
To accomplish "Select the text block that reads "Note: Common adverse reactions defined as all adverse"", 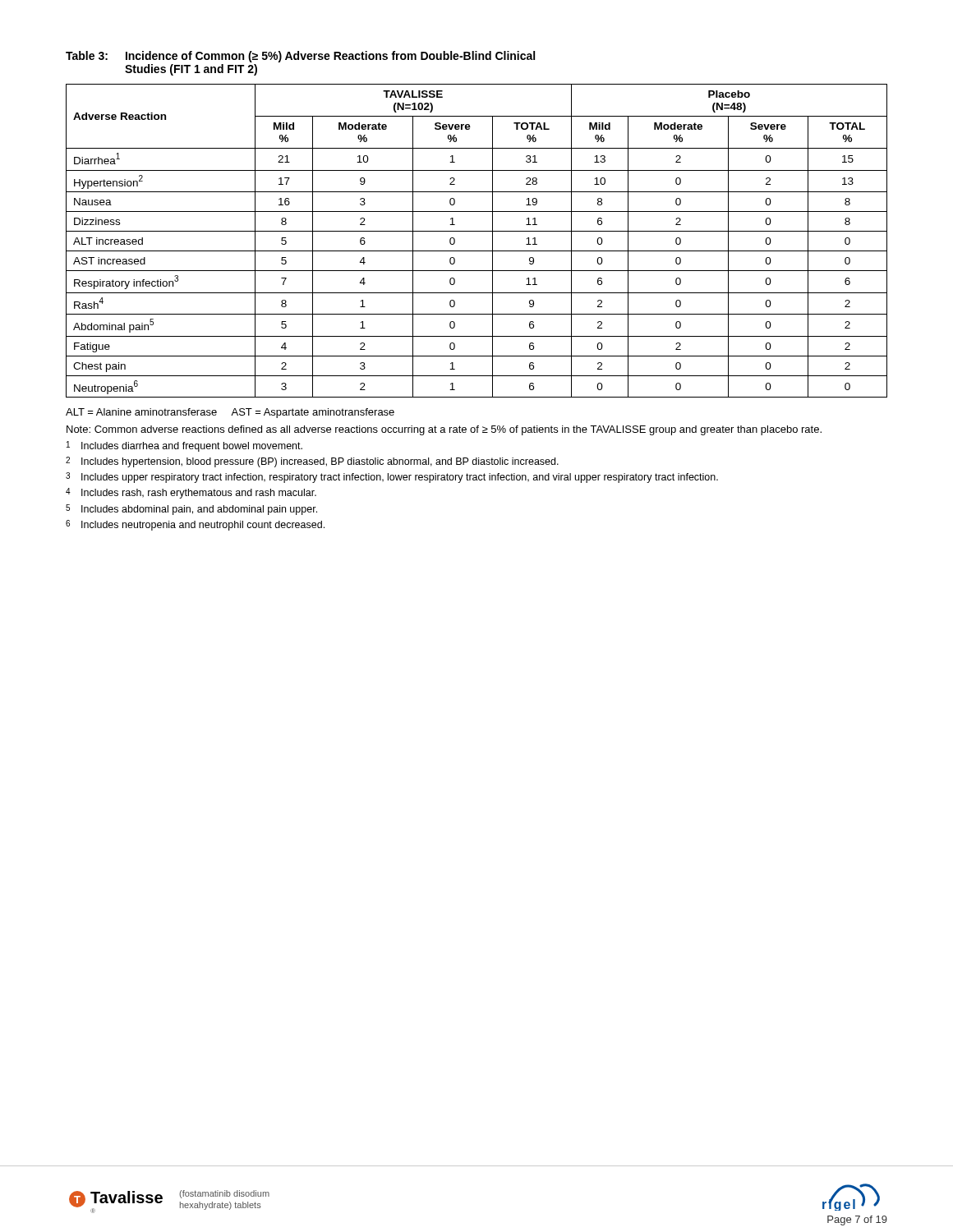I will tap(444, 429).
